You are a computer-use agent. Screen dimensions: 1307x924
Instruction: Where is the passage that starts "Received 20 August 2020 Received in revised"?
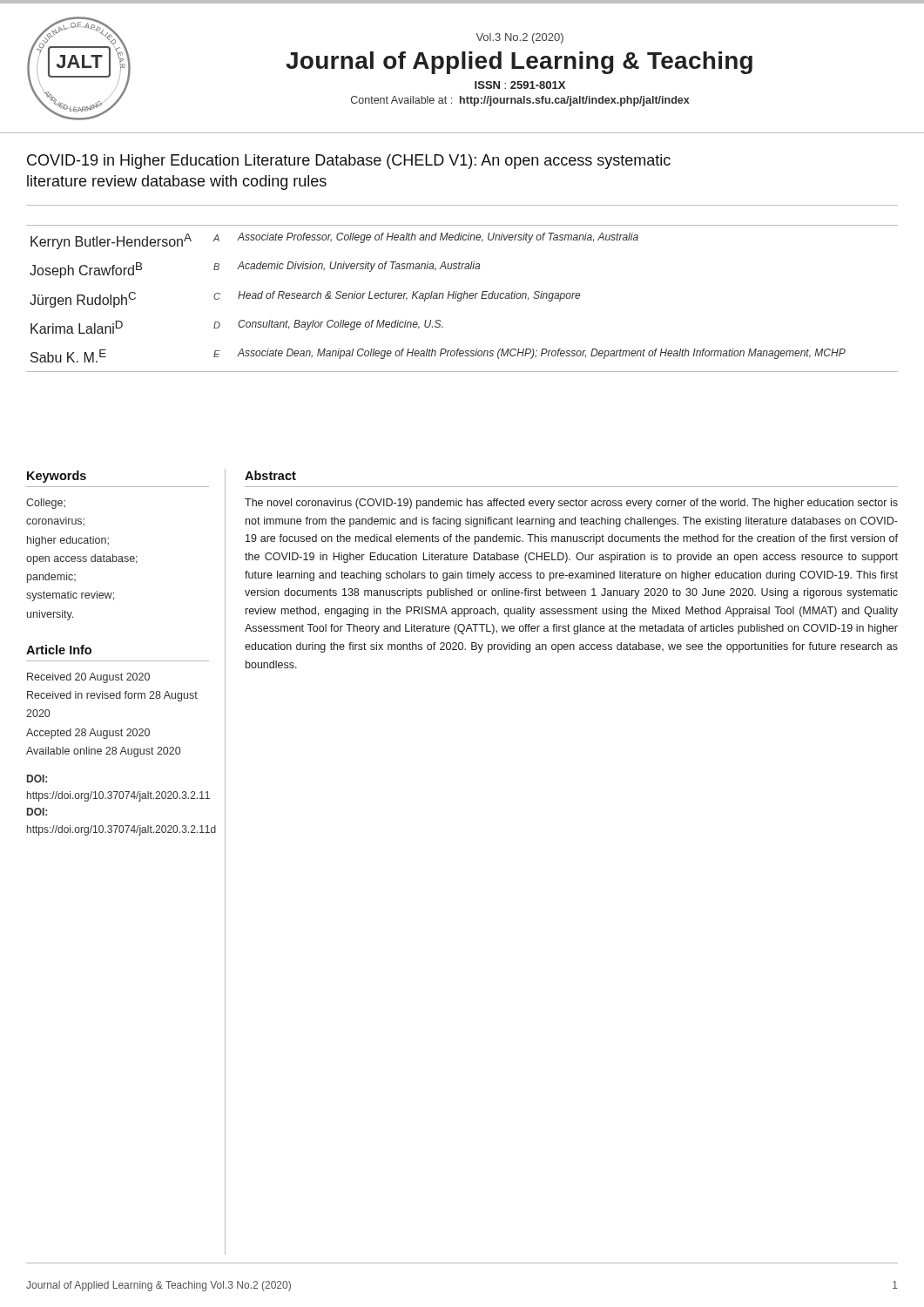point(88,678)
